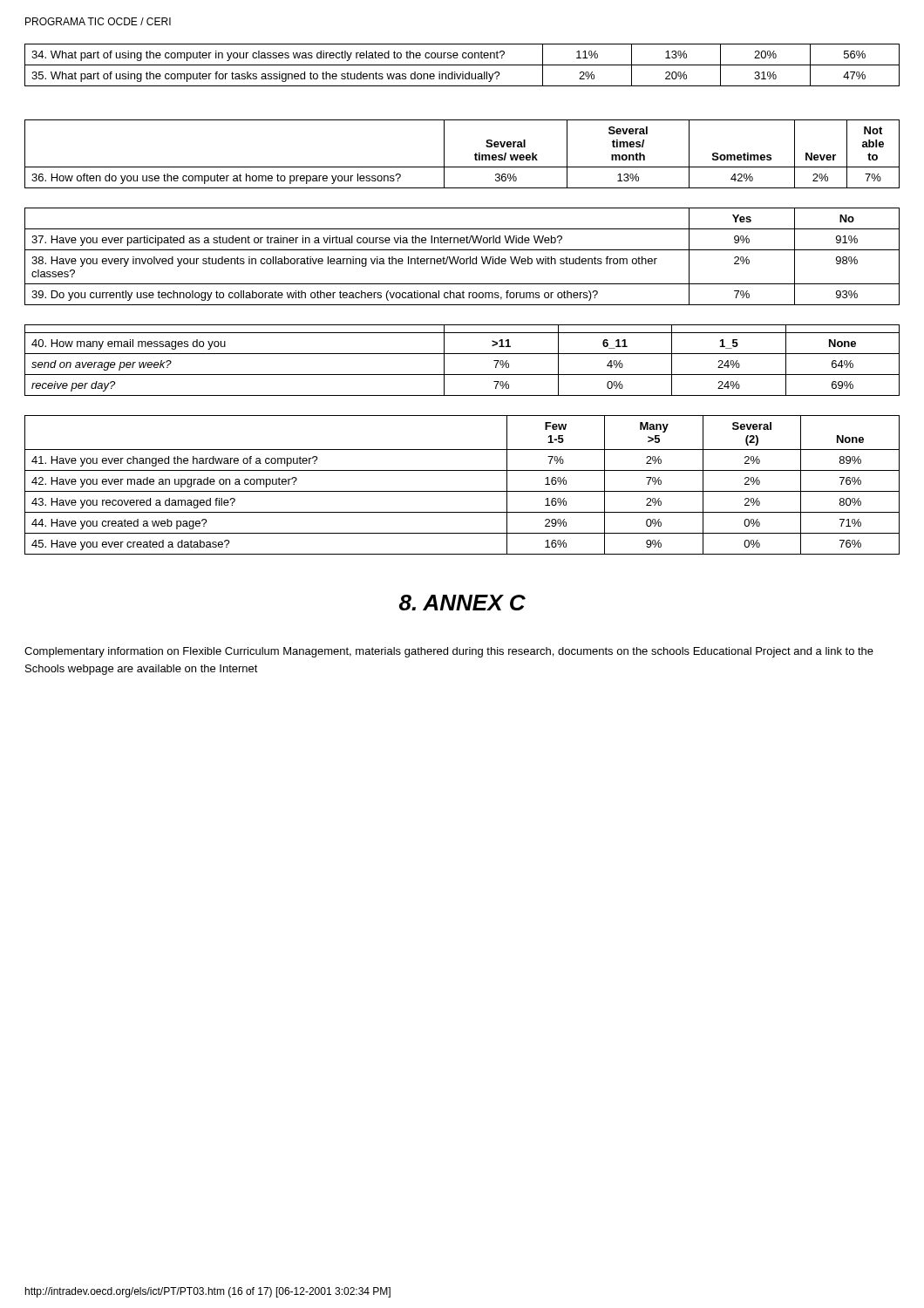Locate the text starting "8. ANNEX C"
924x1308 pixels.
tap(462, 603)
